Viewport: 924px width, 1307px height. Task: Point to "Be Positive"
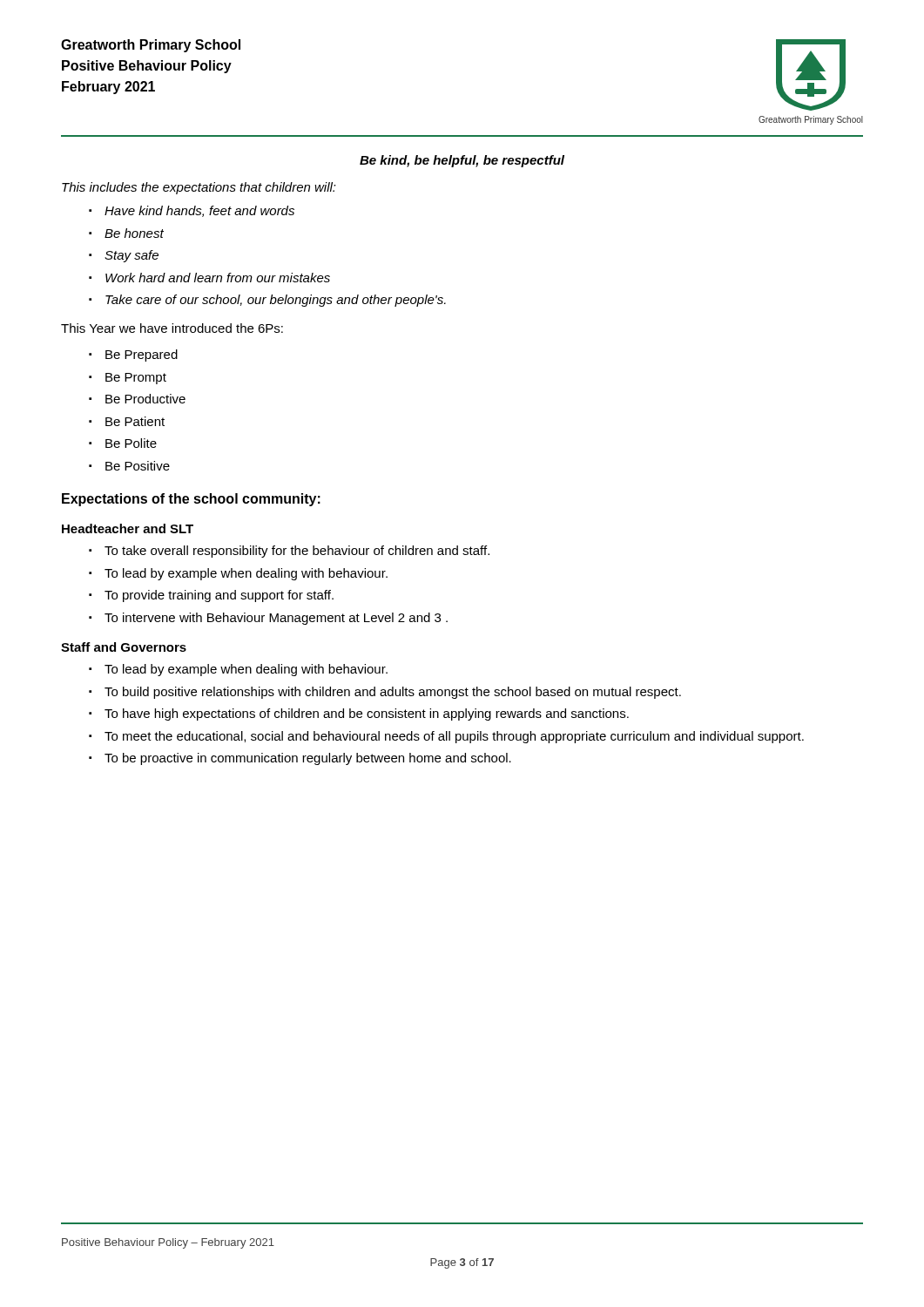(137, 465)
